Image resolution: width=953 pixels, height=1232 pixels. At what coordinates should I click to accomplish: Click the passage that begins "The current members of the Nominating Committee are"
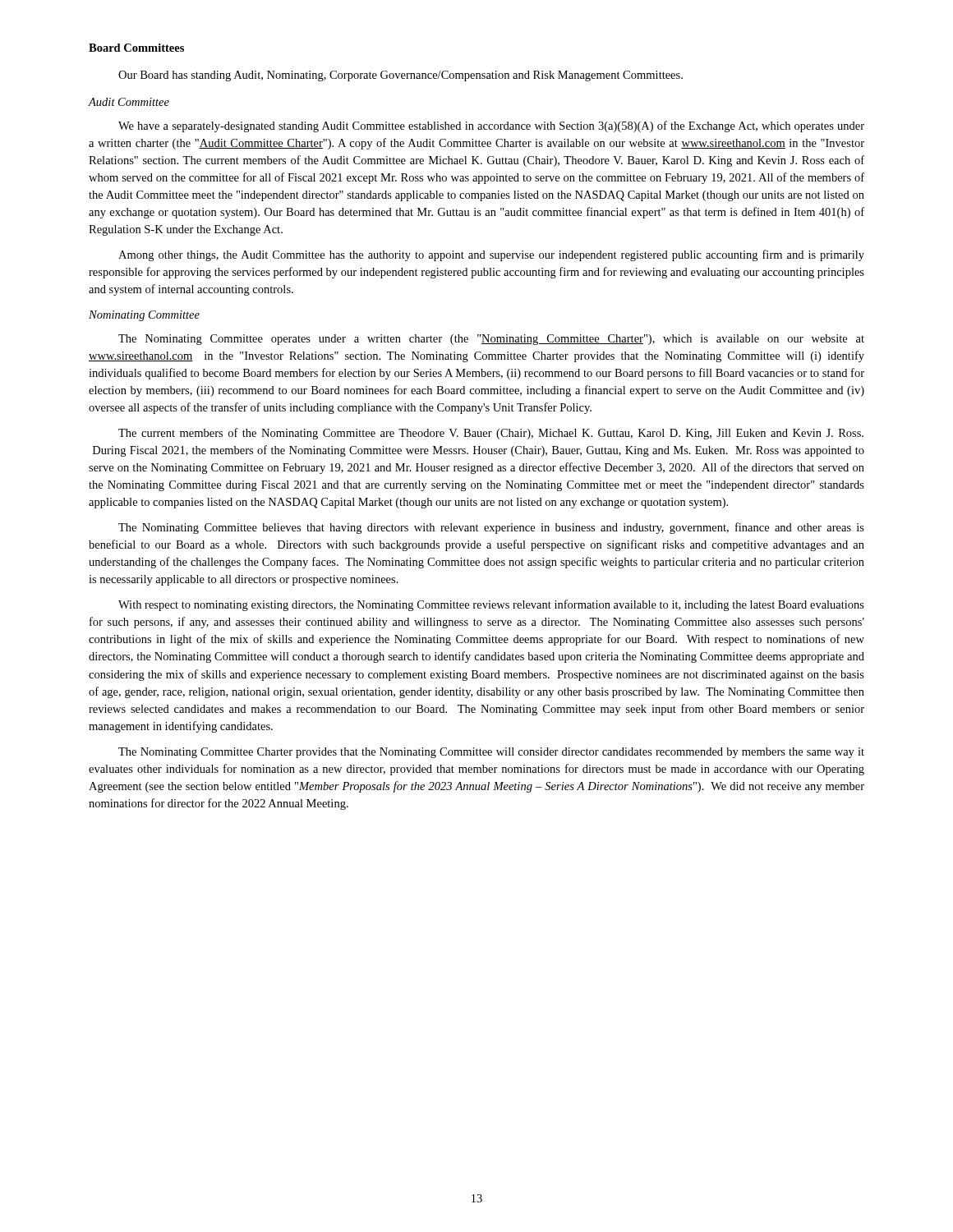coord(476,468)
